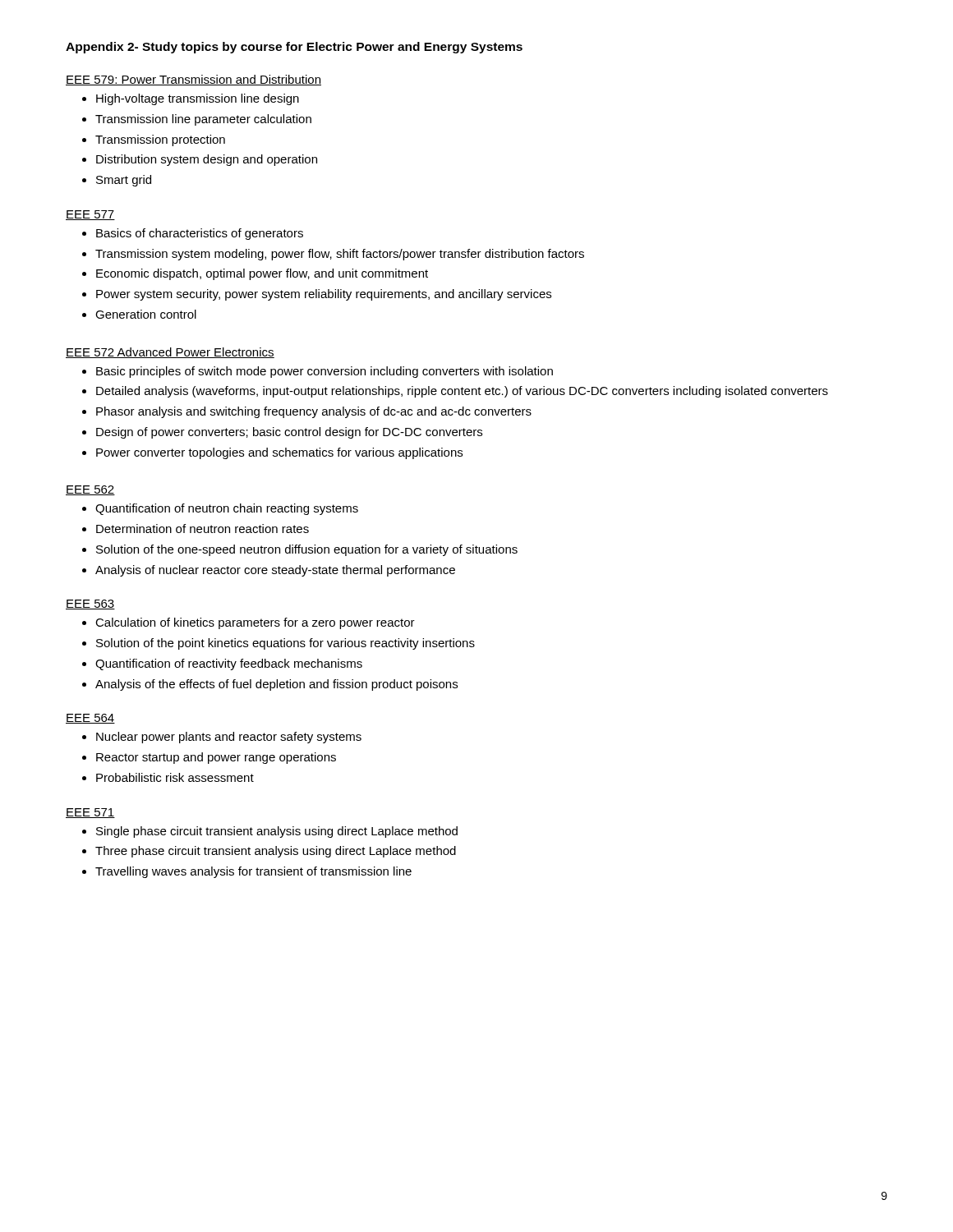Point to the block beginning "Analysis of the effects of fuel depletion"
Image resolution: width=953 pixels, height=1232 pixels.
click(x=277, y=683)
